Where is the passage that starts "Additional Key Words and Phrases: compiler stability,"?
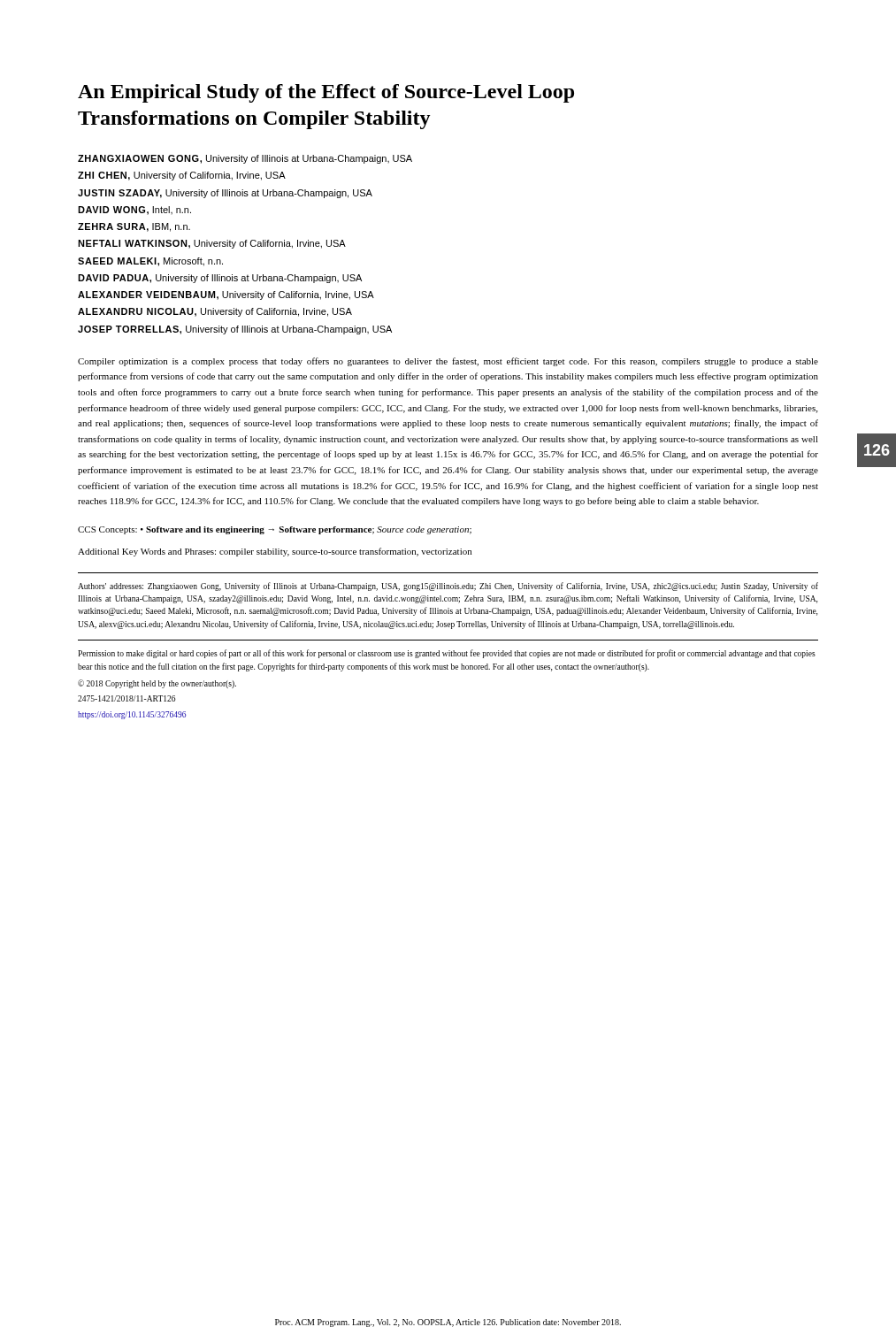Image resolution: width=896 pixels, height=1327 pixels. tap(275, 551)
